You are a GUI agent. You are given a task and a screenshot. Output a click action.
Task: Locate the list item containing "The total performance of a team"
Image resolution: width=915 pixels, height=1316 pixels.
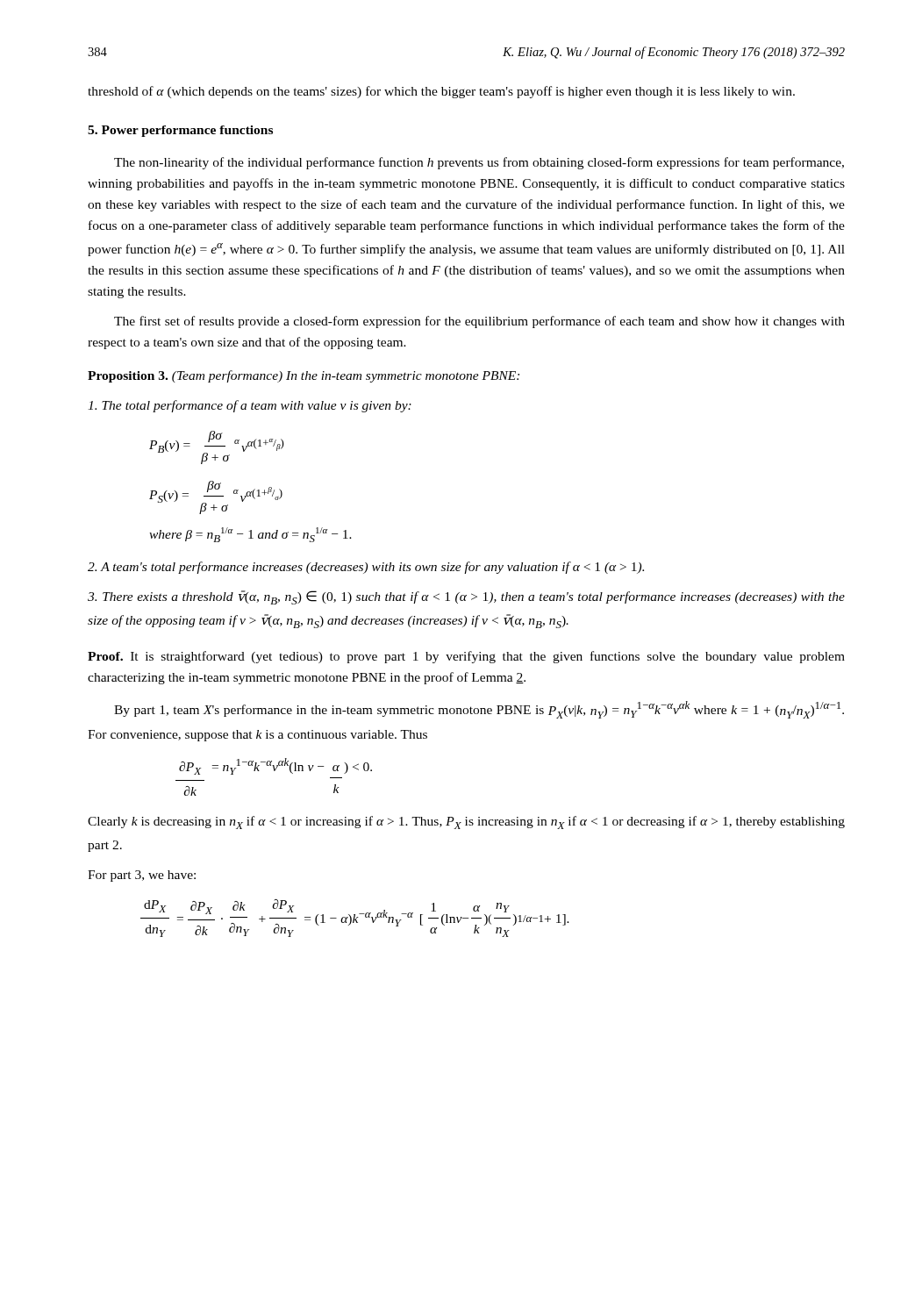[250, 405]
